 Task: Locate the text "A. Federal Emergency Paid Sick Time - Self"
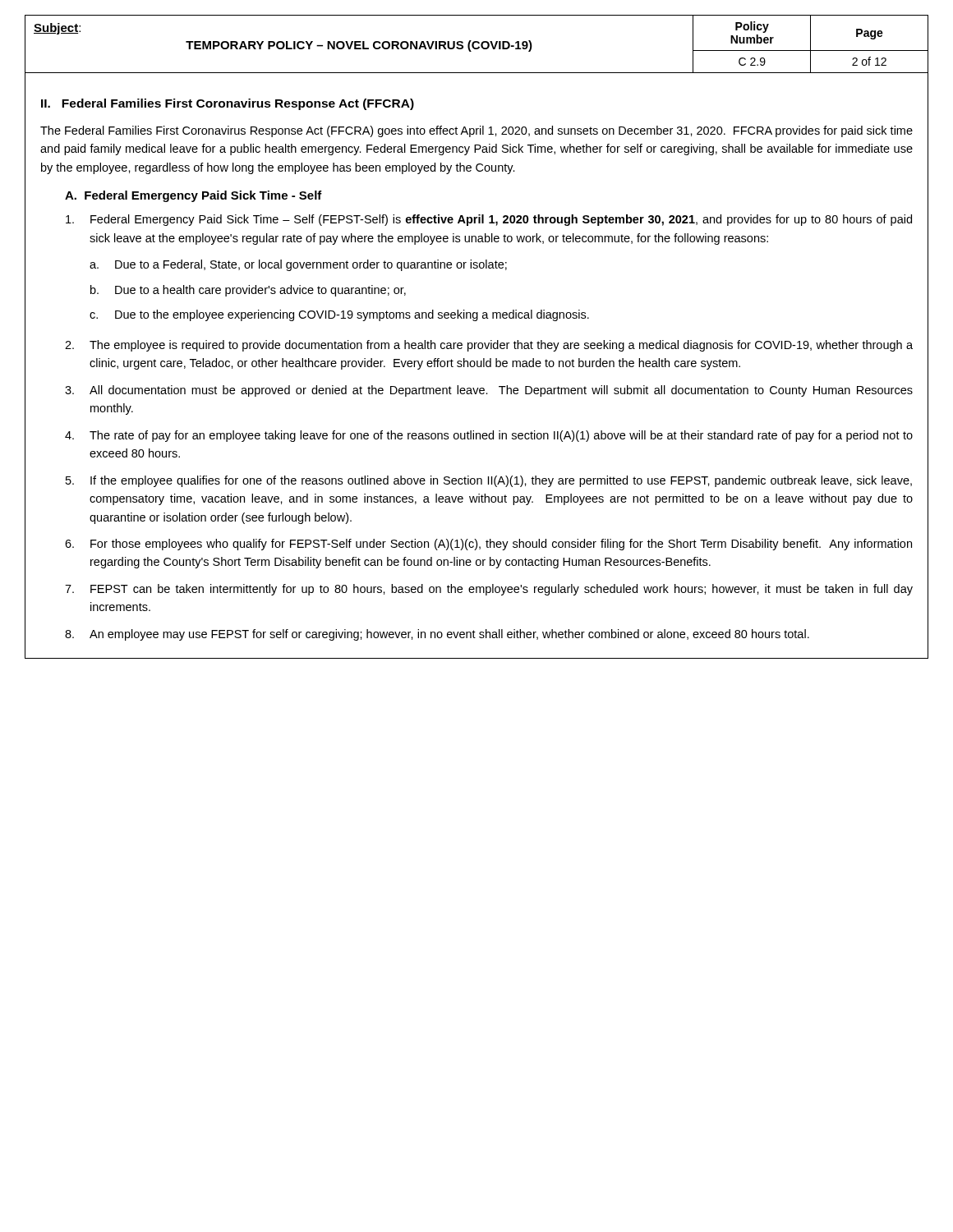pyautogui.click(x=193, y=195)
